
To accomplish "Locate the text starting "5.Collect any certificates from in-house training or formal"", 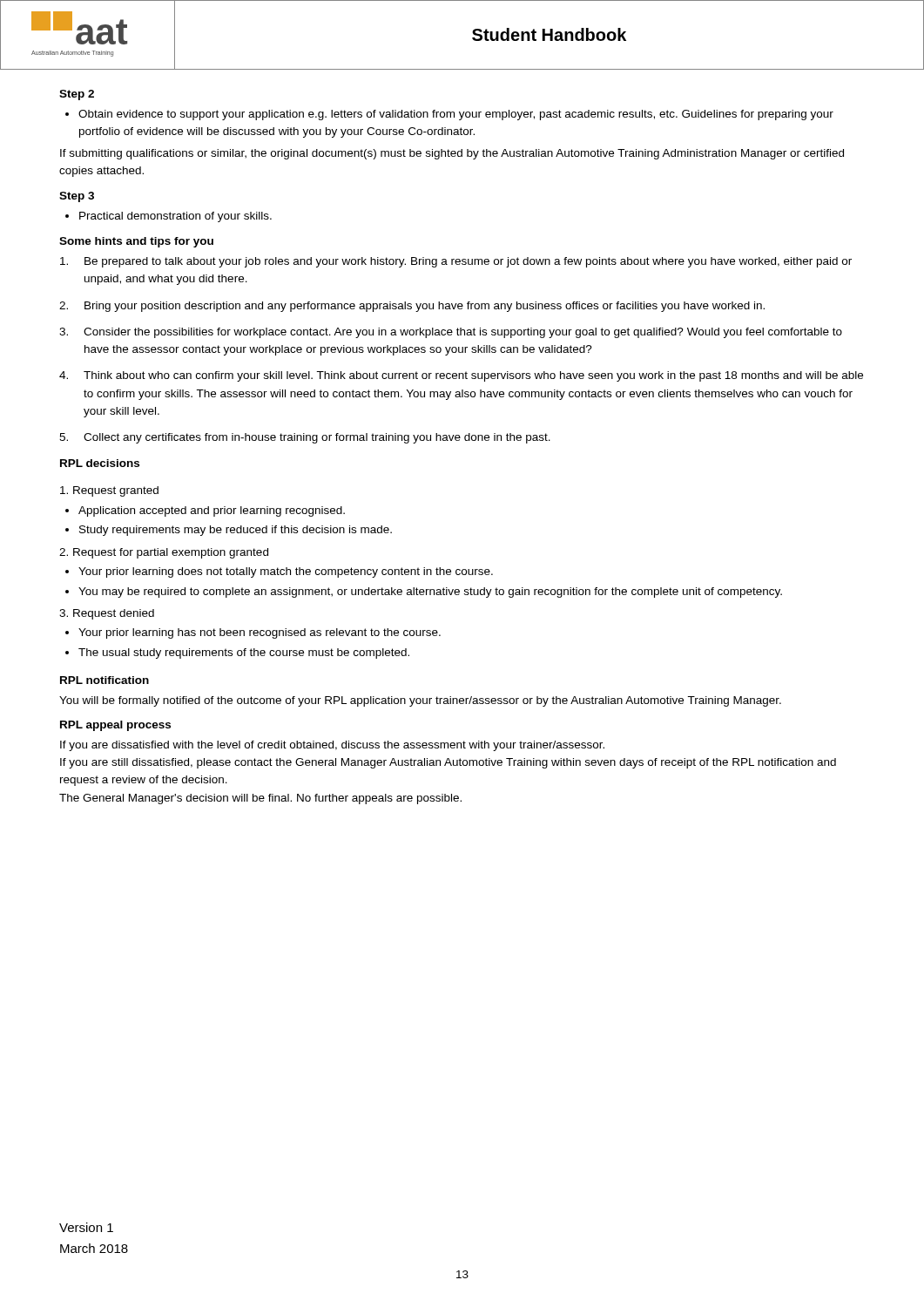I will (462, 438).
